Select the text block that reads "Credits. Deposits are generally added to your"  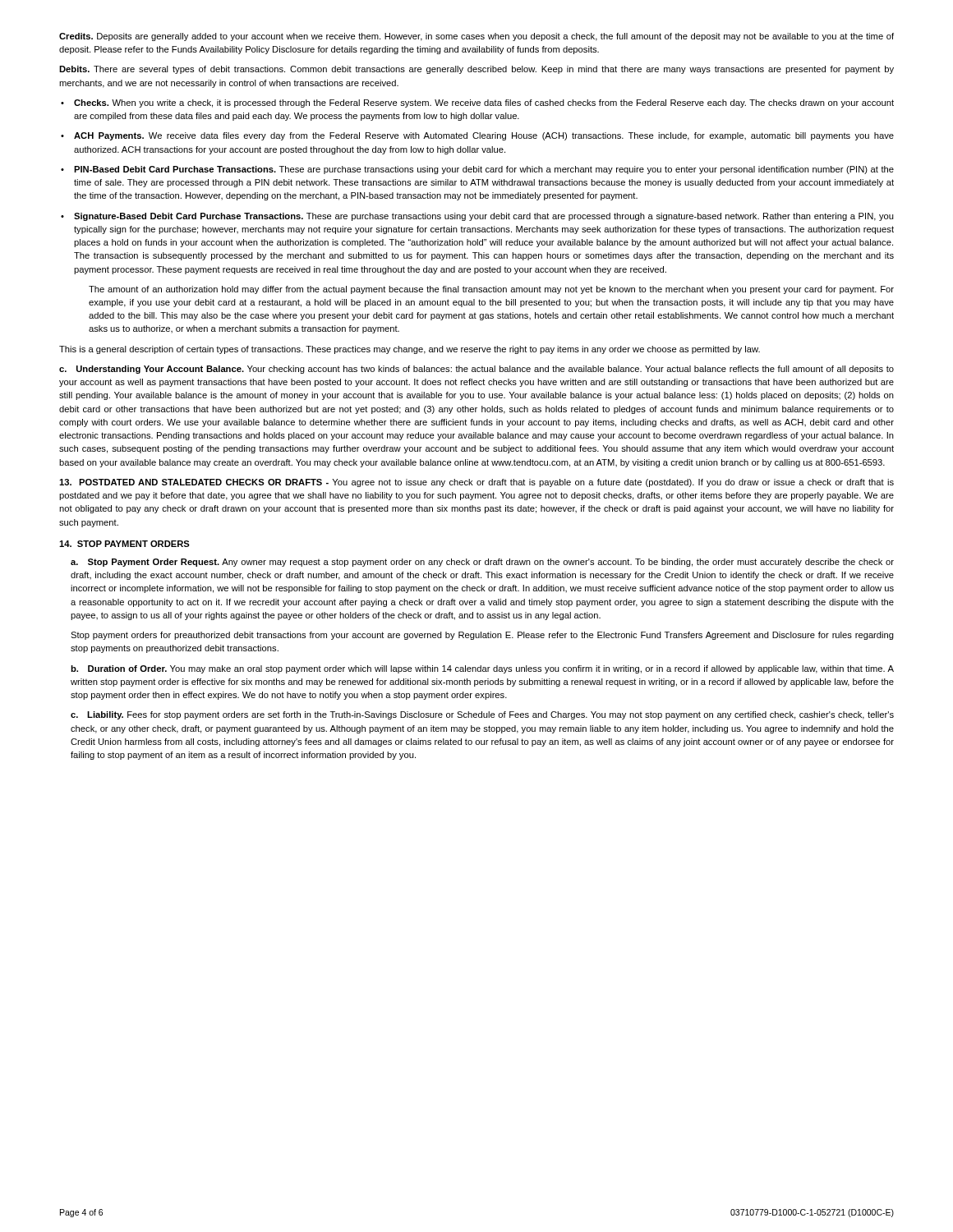coord(476,43)
